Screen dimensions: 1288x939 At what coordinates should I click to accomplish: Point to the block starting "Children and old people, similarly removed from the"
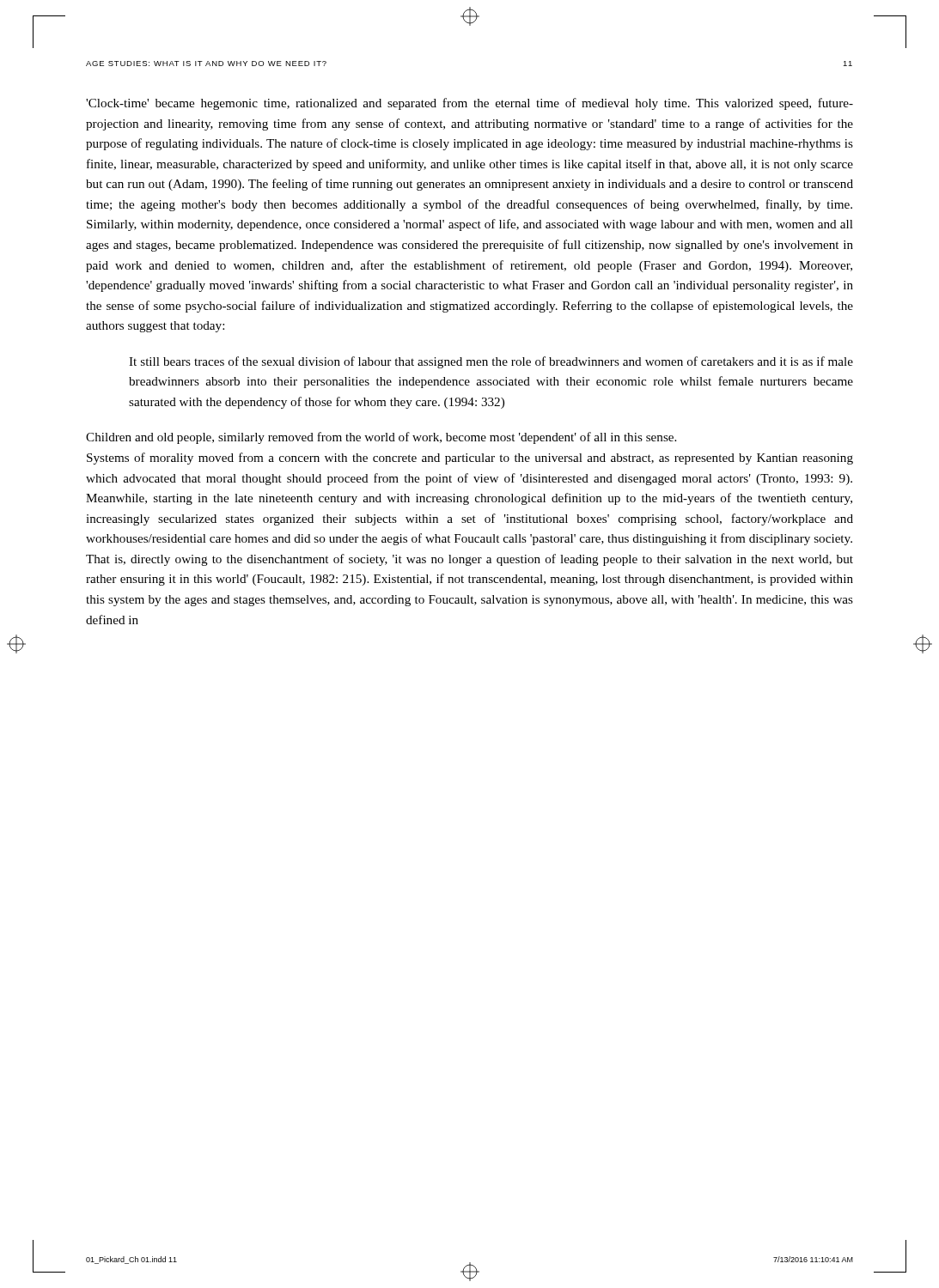[x=470, y=528]
